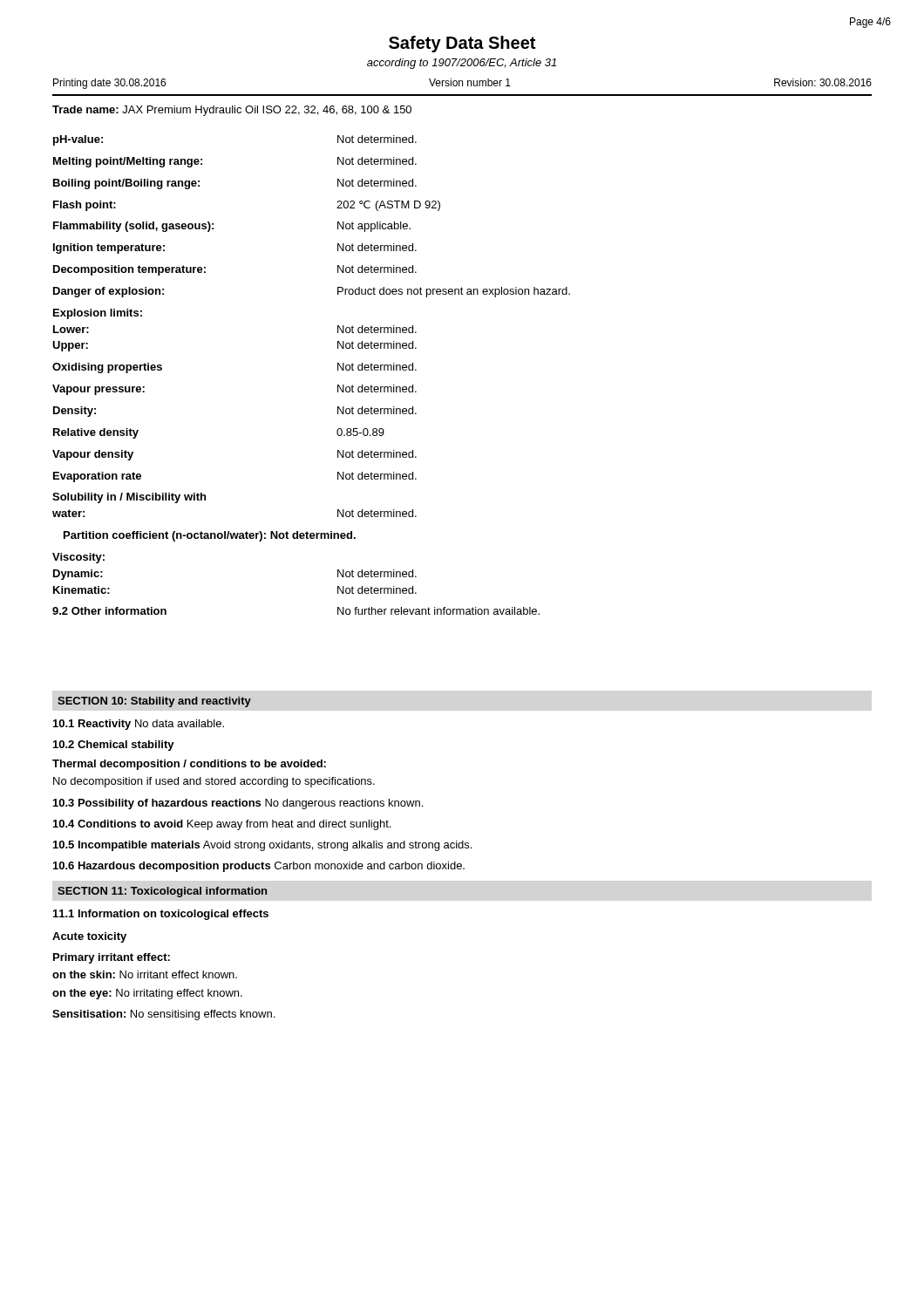Point to the block beginning "6 Hazardous decomposition products Carbon monoxide and"
This screenshot has height=1308, width=924.
(259, 866)
